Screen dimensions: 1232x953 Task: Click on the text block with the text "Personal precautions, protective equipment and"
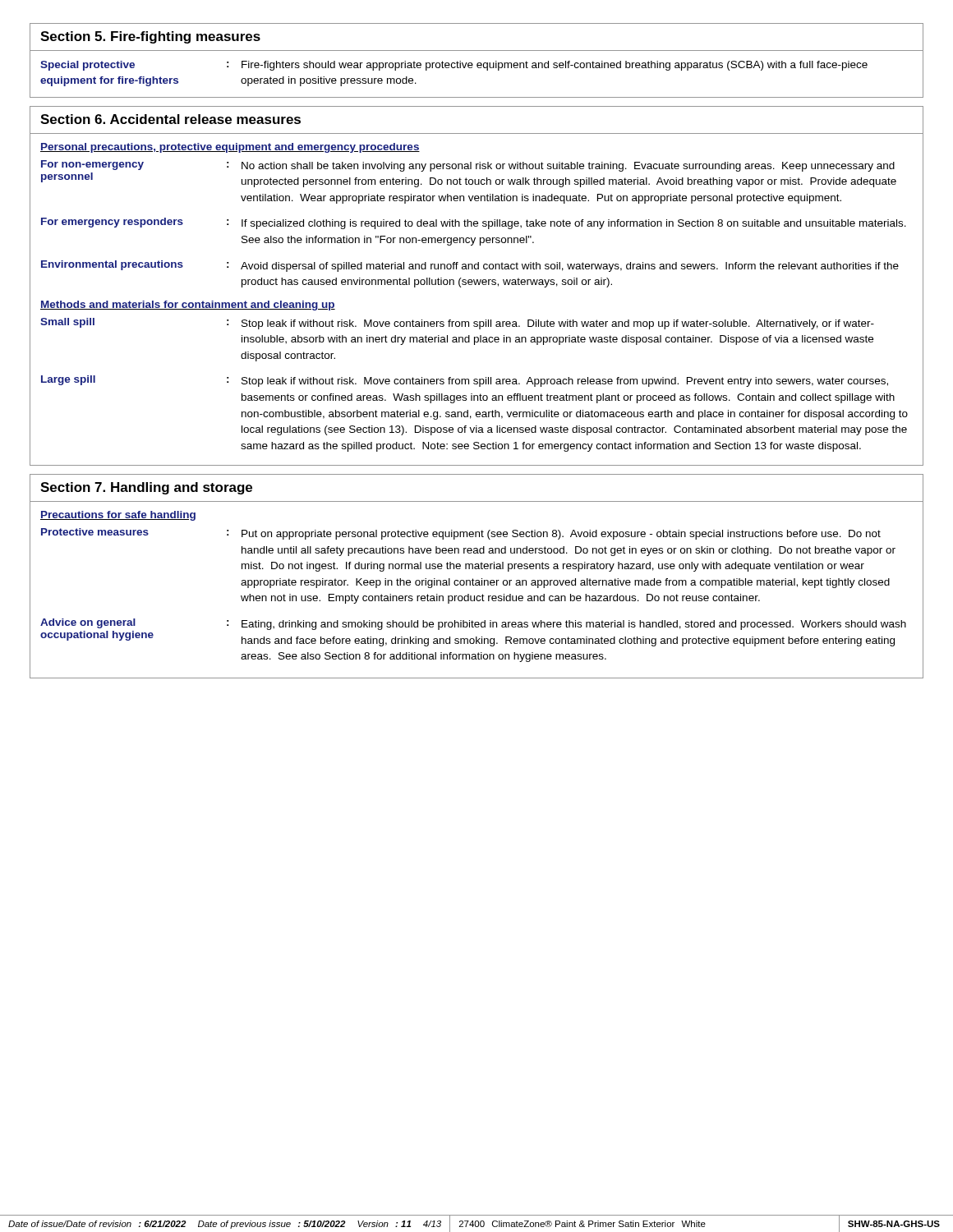point(230,146)
